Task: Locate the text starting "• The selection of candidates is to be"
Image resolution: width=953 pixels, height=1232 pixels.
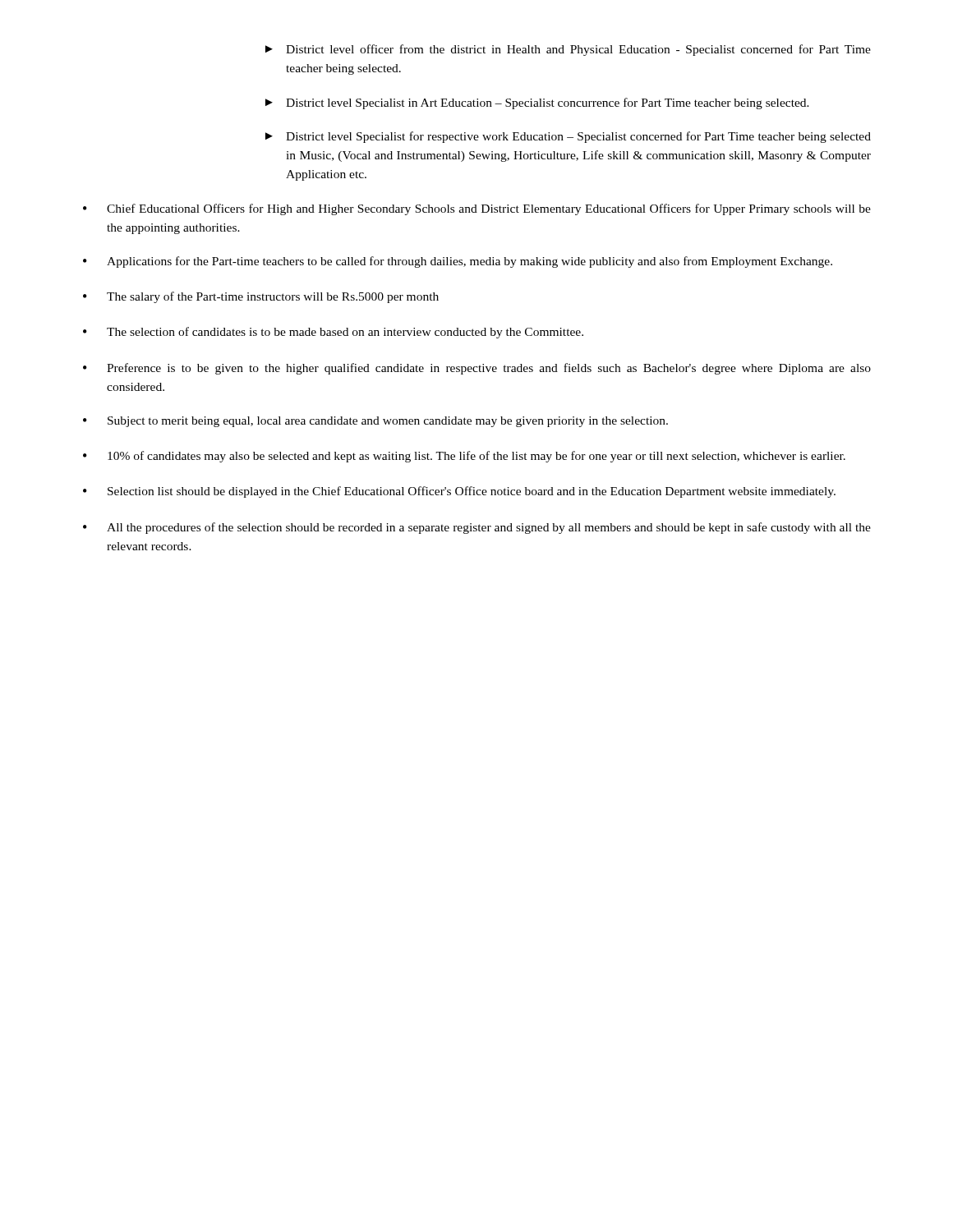Action: (x=476, y=333)
